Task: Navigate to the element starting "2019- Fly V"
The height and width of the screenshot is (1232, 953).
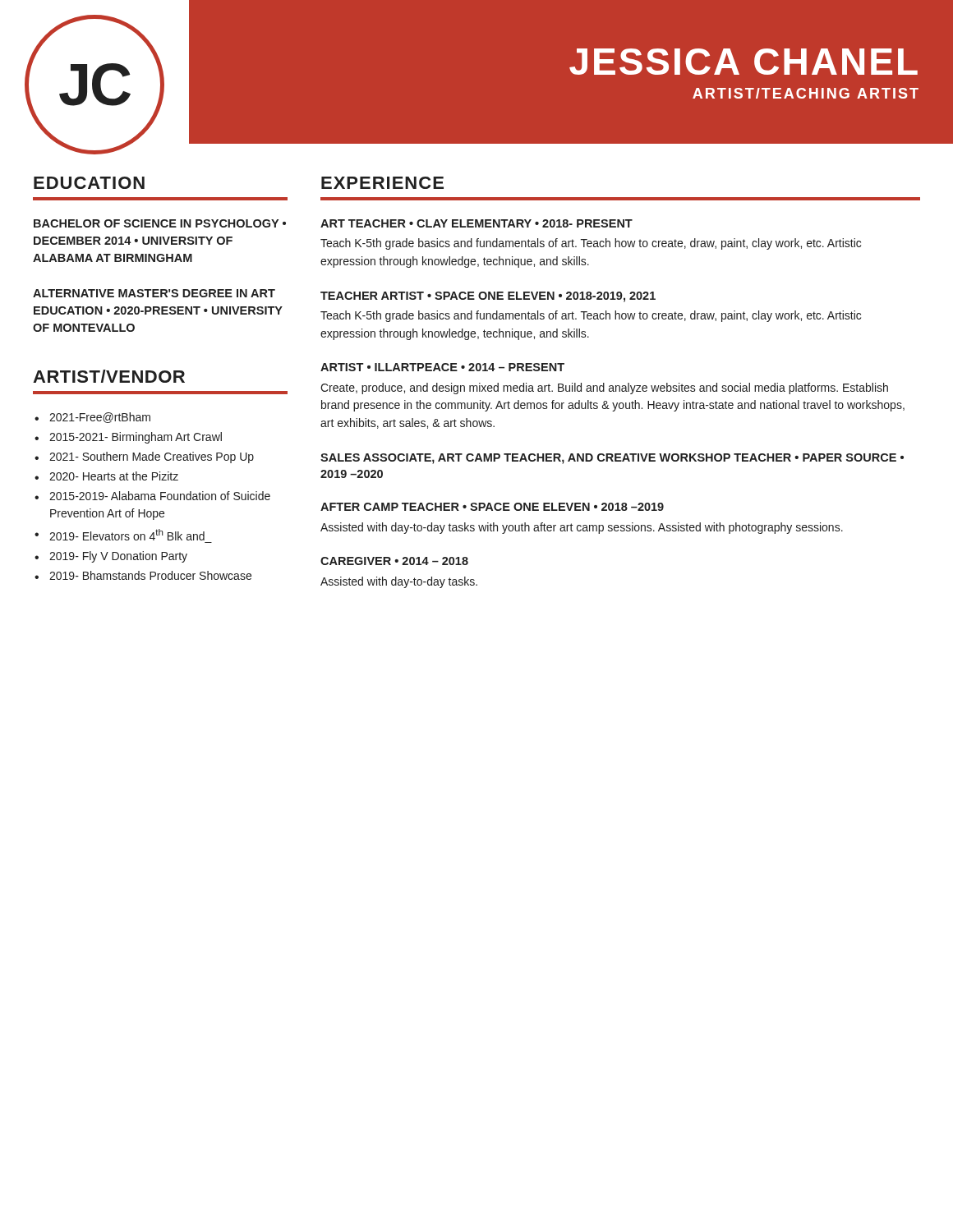Action: [118, 556]
